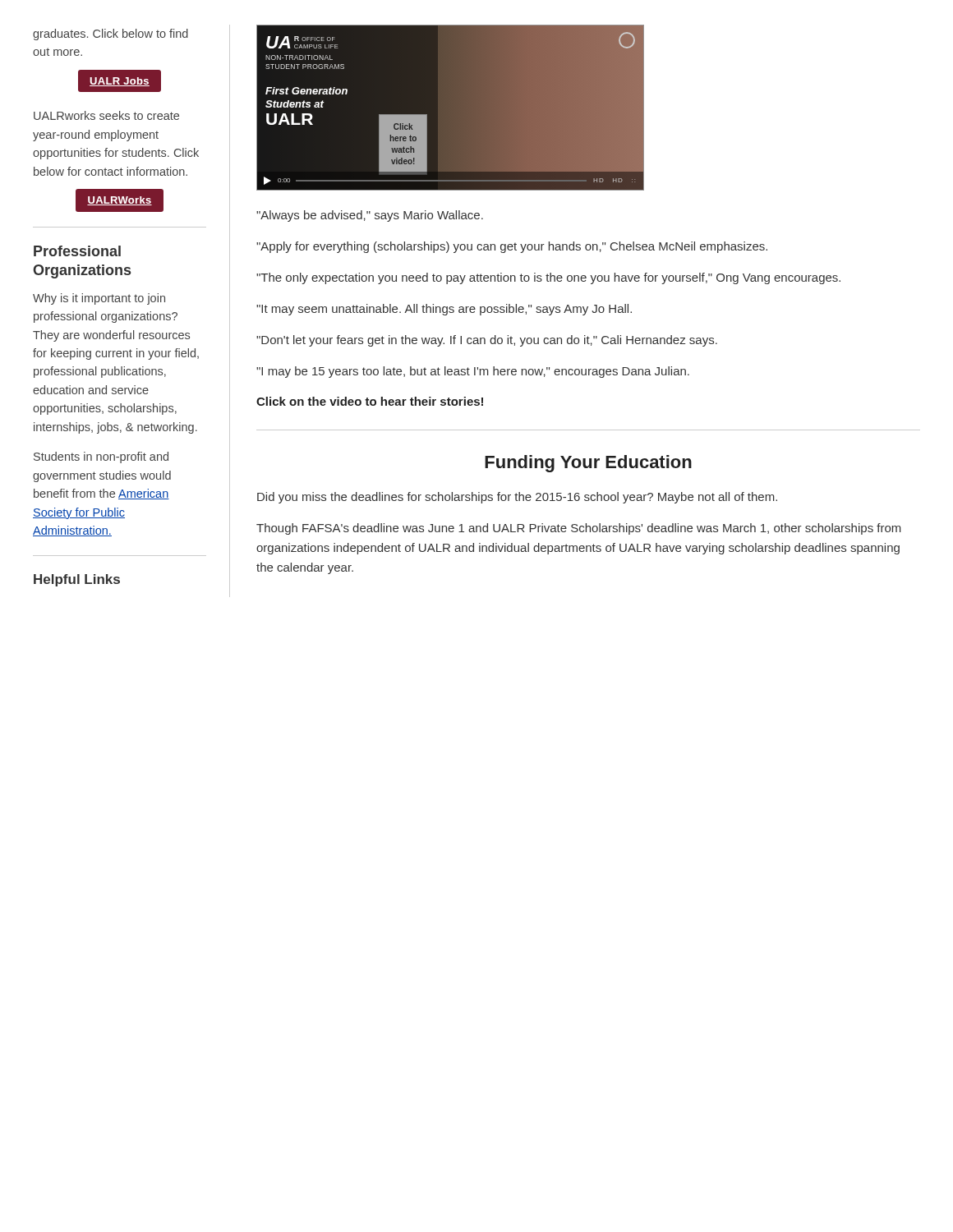This screenshot has width=953, height=1232.
Task: Locate the region starting ""It may seem unattainable. All things"
Action: pos(445,308)
